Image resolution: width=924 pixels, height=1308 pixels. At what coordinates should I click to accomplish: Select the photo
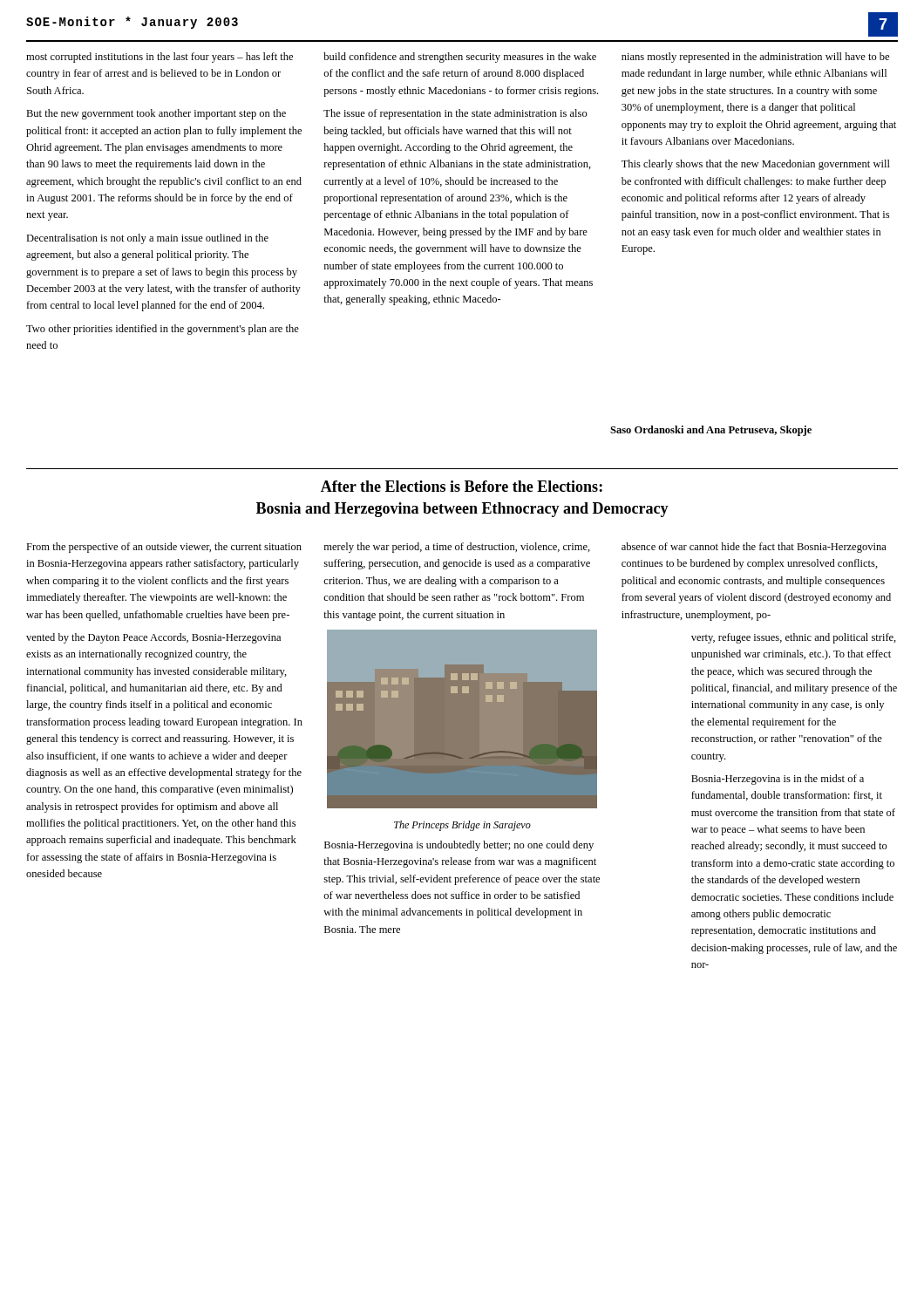[462, 731]
